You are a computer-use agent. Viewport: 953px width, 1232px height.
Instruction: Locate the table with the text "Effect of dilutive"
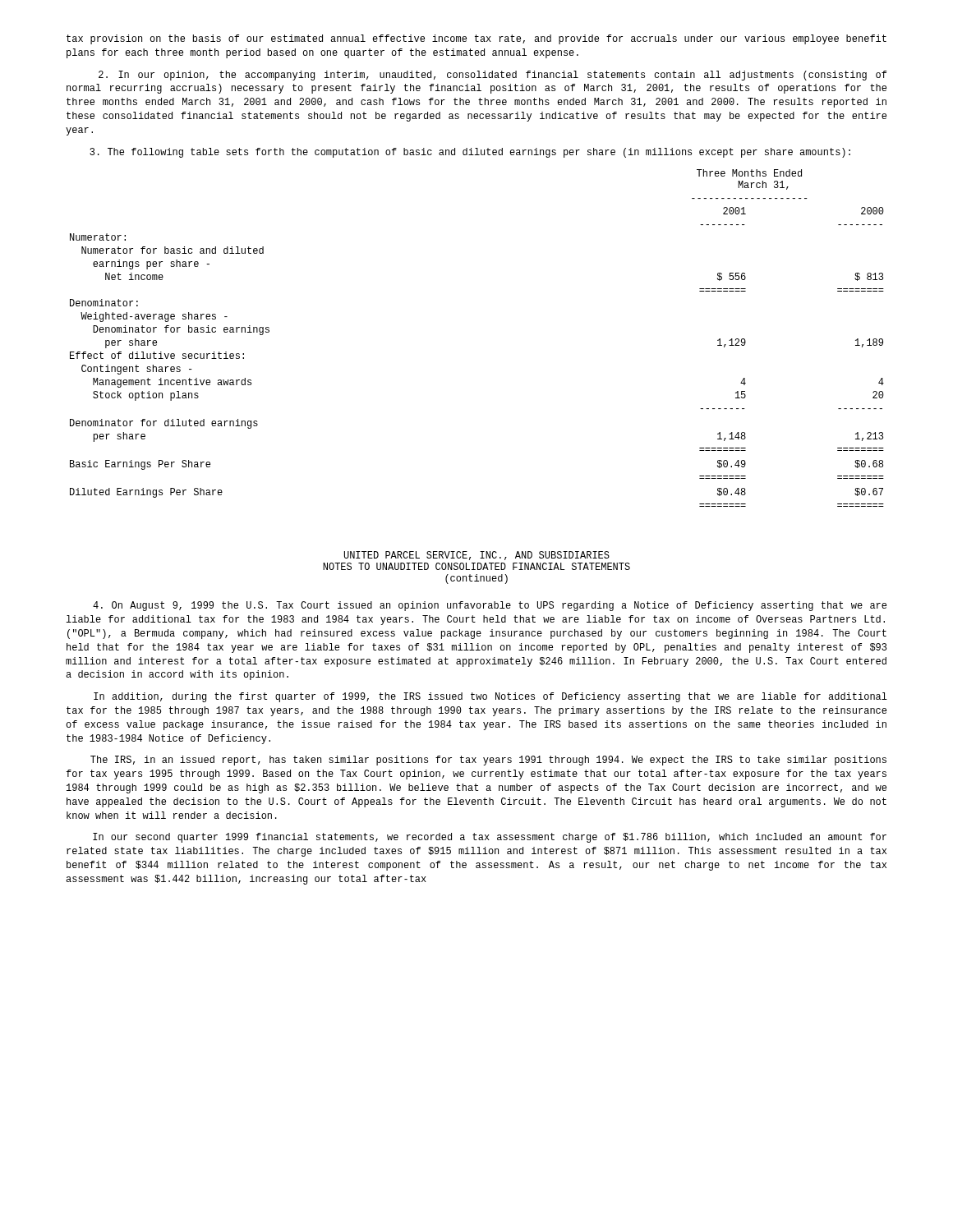(476, 340)
